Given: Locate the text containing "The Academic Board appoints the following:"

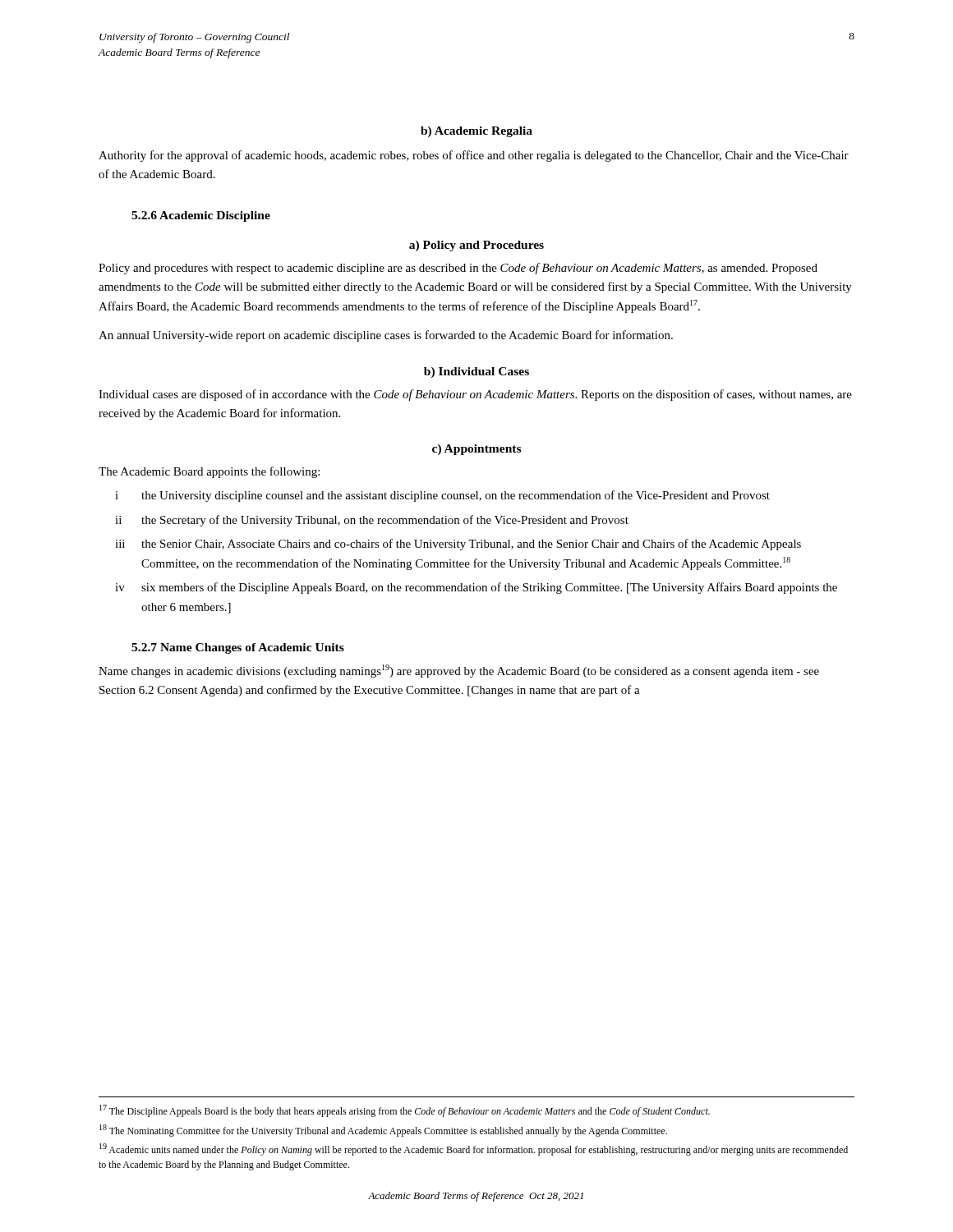Looking at the screenshot, I should 210,471.
